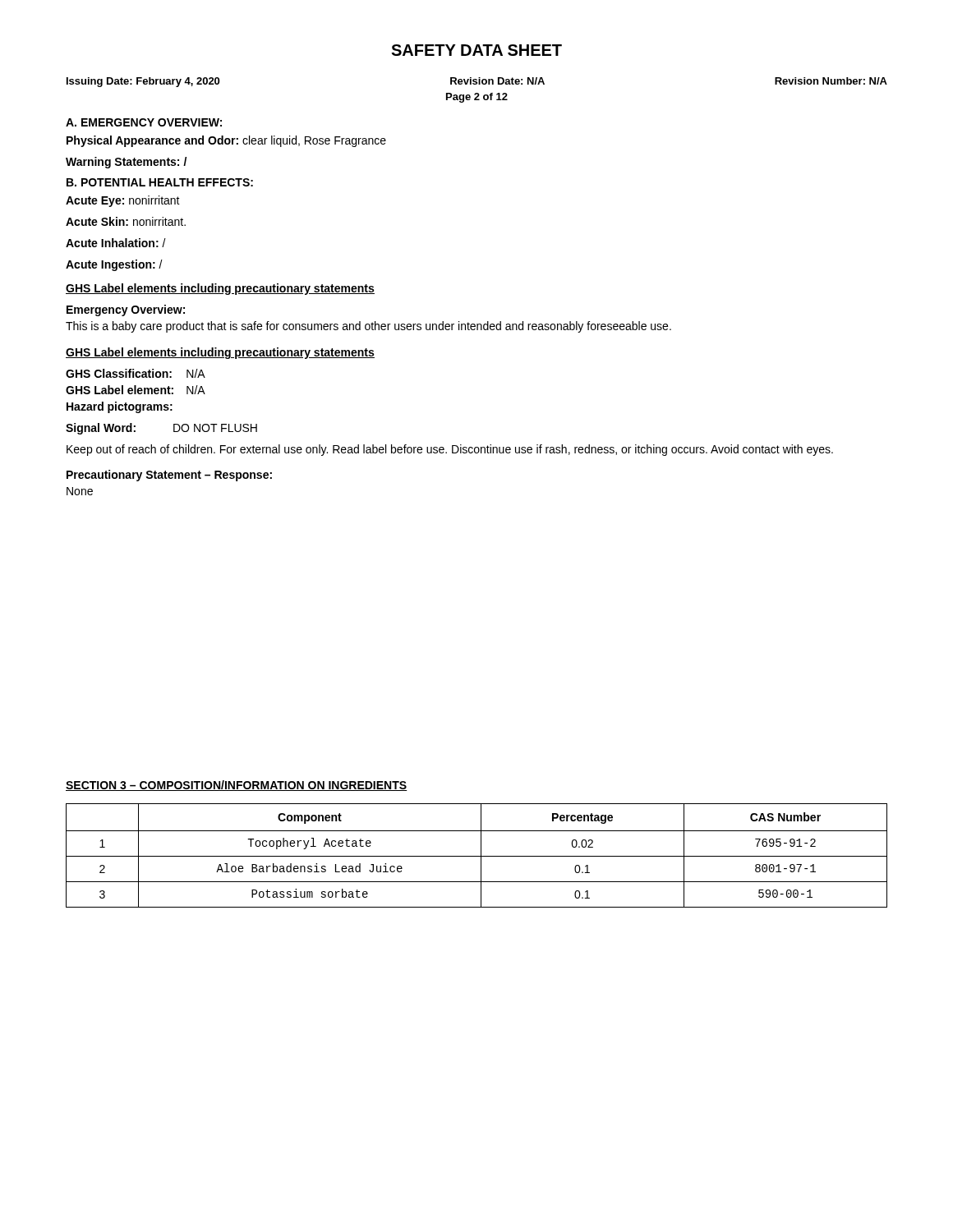The width and height of the screenshot is (953, 1232).
Task: Locate the text "Precautionary Statement – Response: None"
Action: (x=169, y=483)
